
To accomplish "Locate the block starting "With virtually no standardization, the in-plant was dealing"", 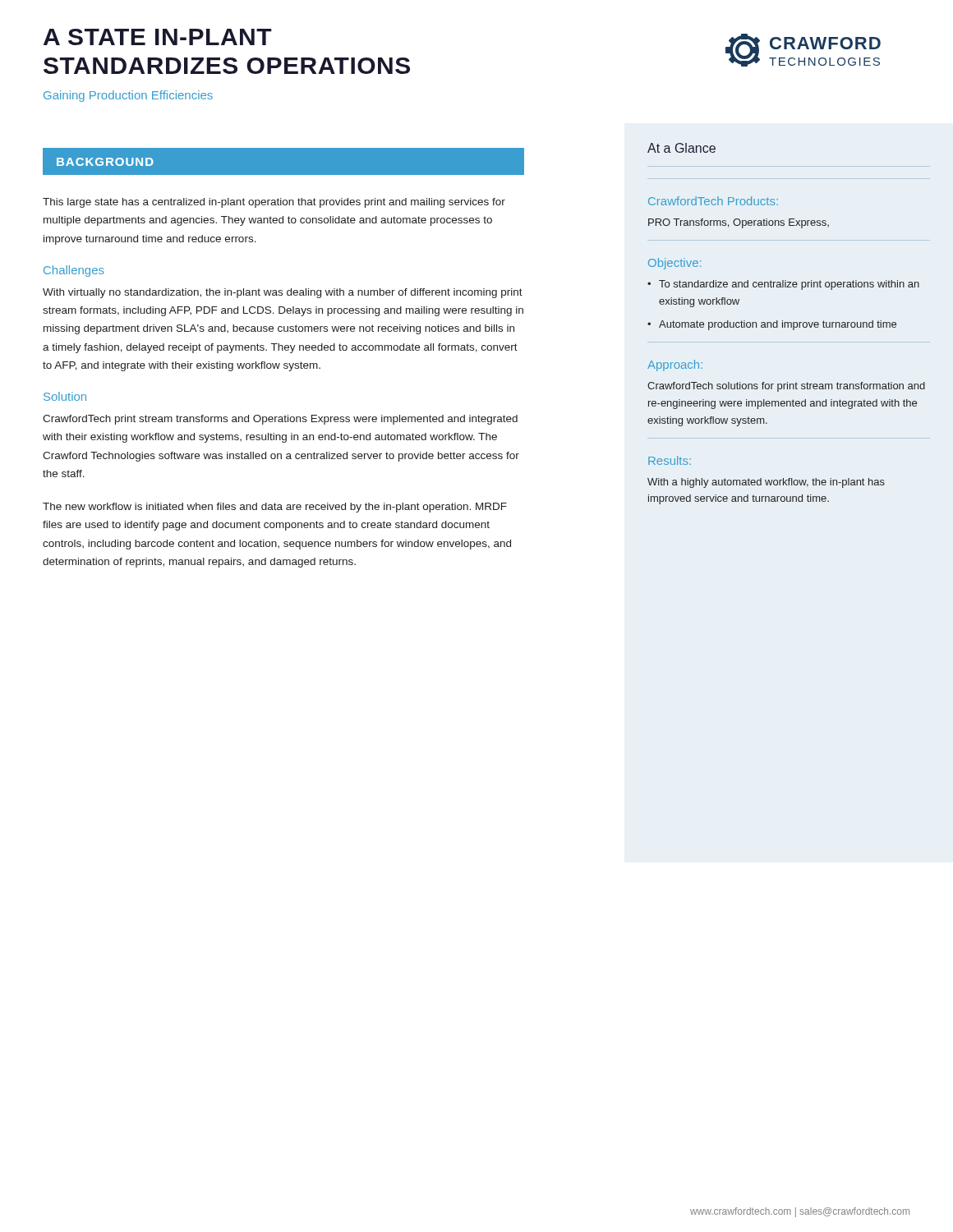I will tap(283, 329).
